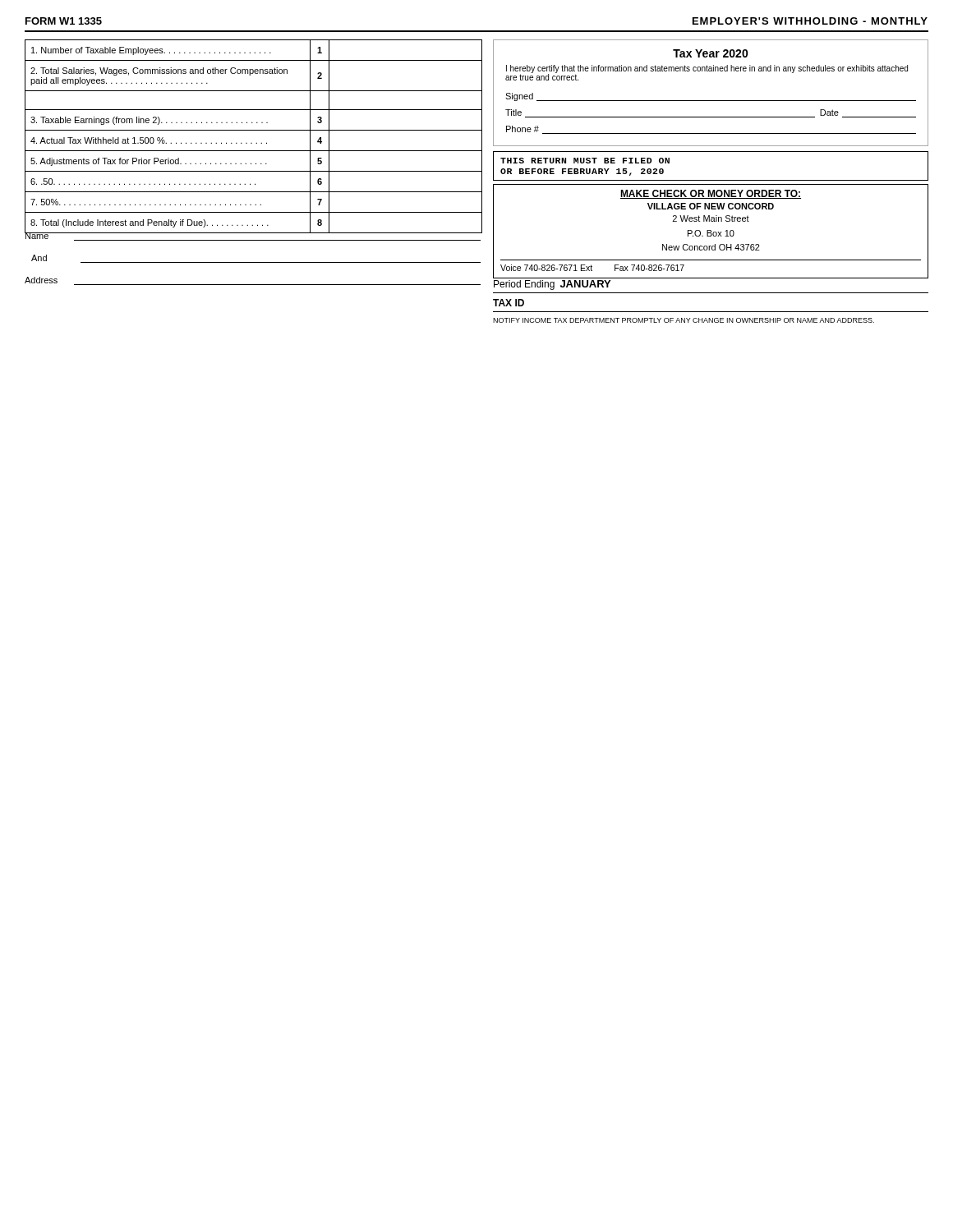
Task: Locate the text starting "8. Total (Include Interest and Penalty if Due)."
Action: click(253, 223)
